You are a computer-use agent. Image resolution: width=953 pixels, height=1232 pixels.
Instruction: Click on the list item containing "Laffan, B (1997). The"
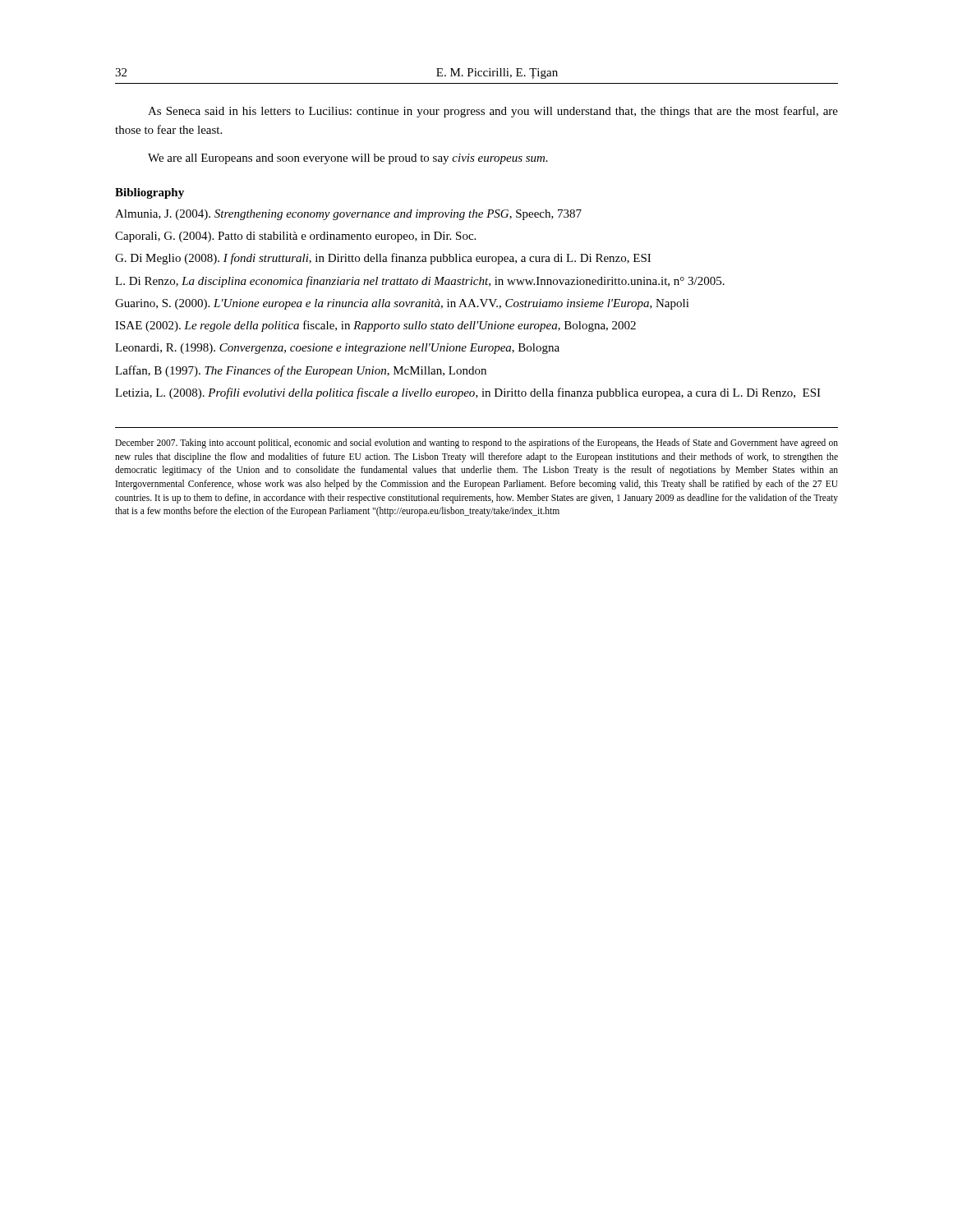[301, 370]
